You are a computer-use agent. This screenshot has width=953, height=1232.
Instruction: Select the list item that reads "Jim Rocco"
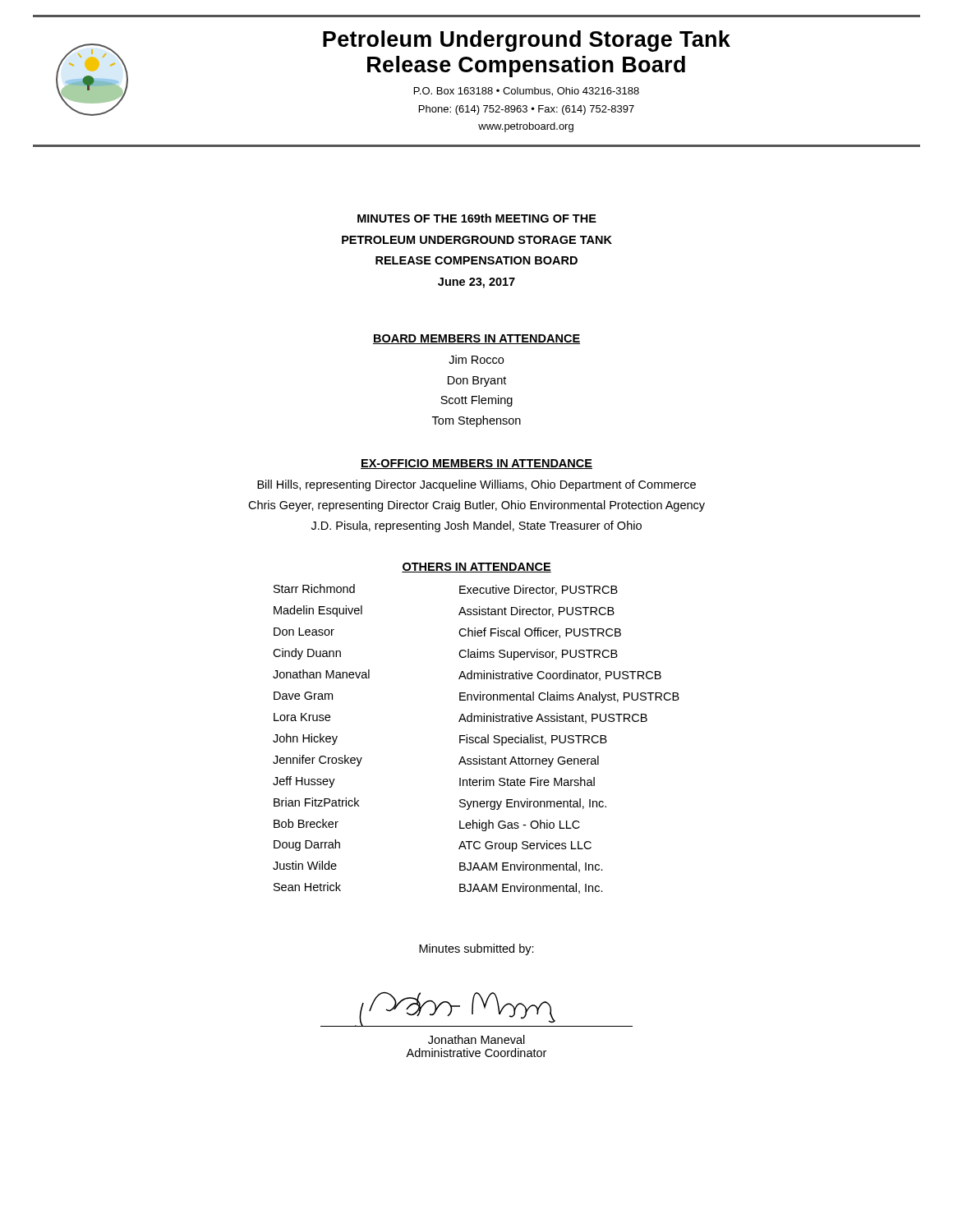pos(476,360)
